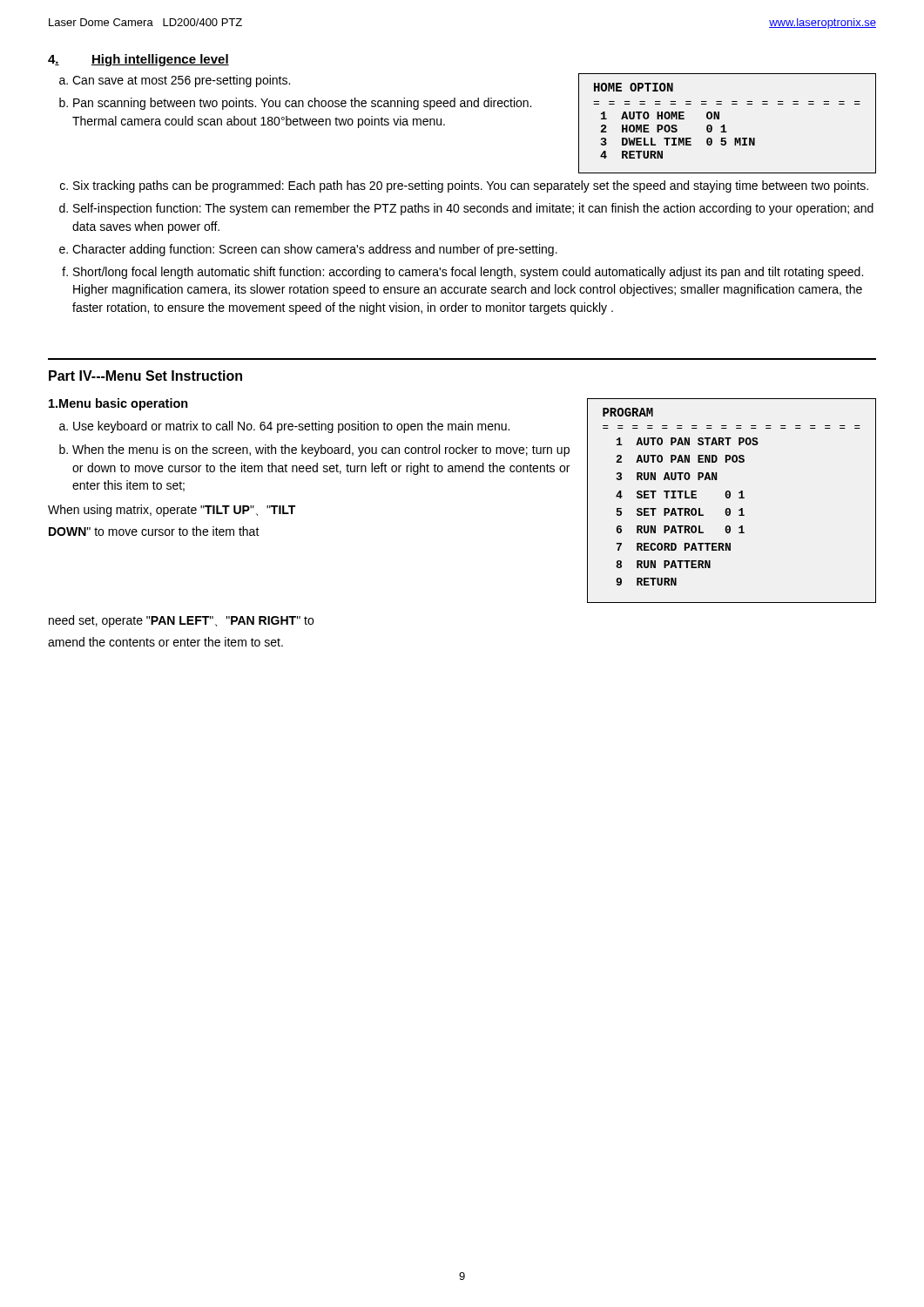
Task: Point to the block beginning "Short/long focal length automatic shift function:"
Action: pyautogui.click(x=468, y=290)
